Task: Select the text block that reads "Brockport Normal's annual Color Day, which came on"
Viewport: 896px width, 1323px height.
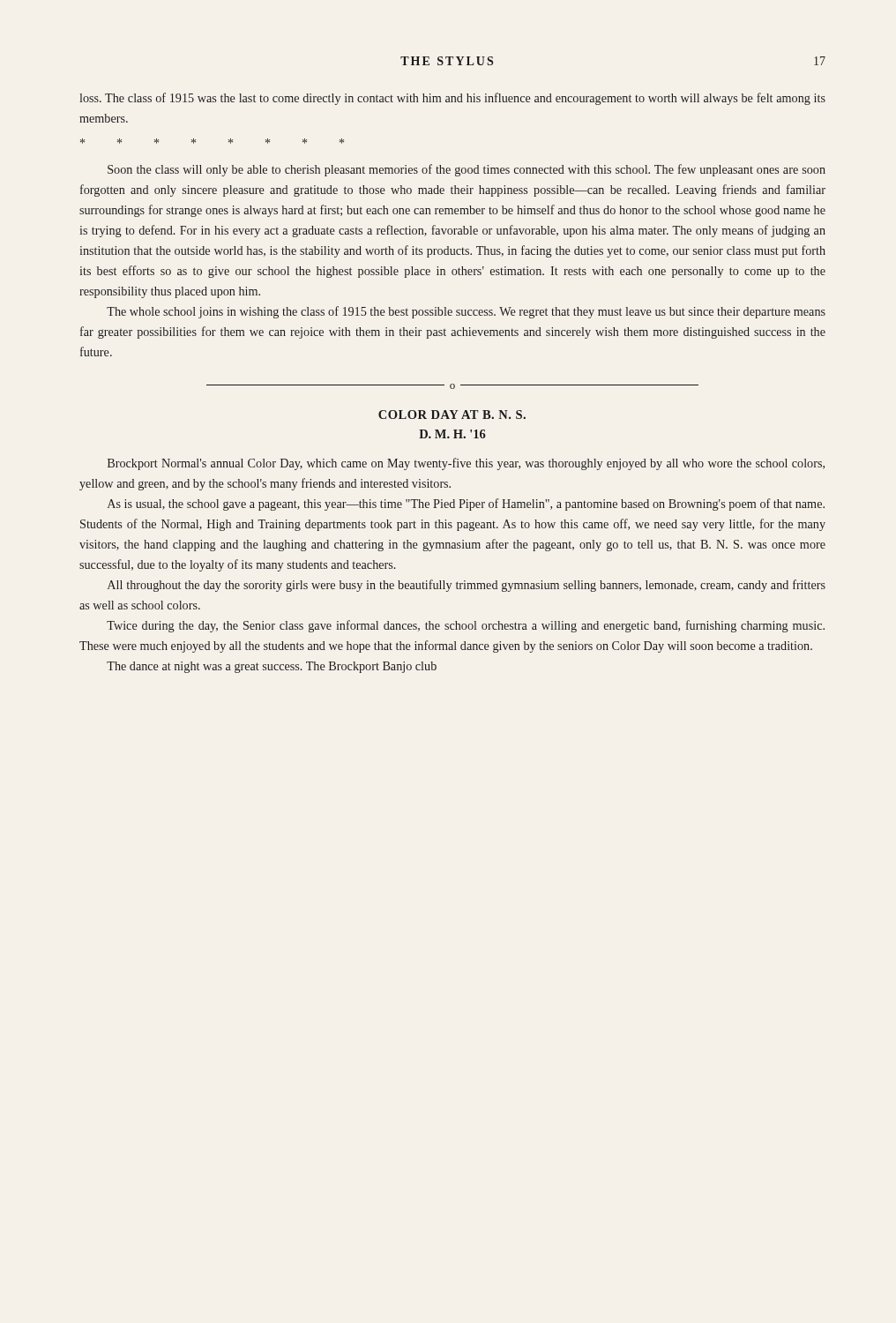Action: 466,464
